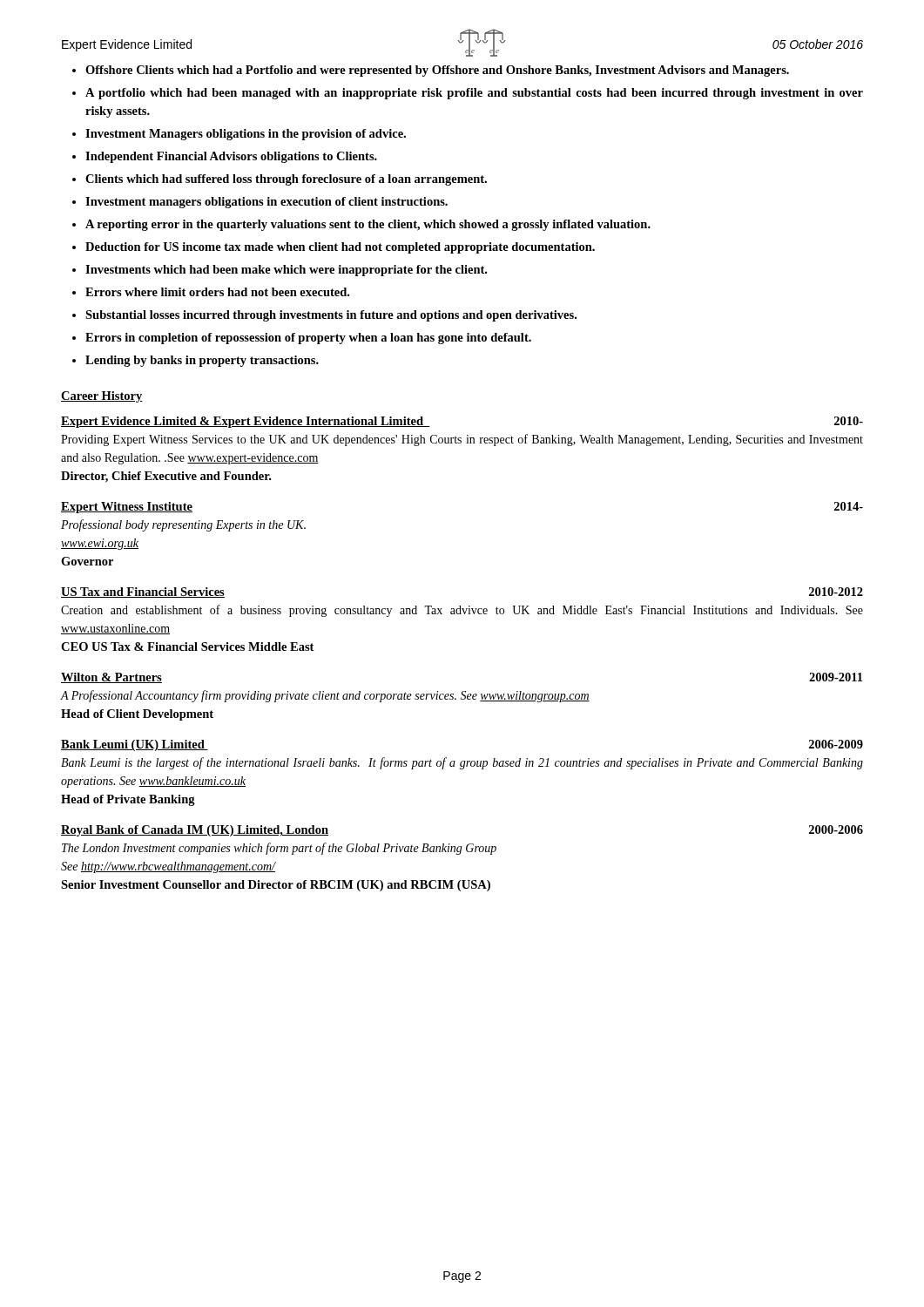The height and width of the screenshot is (1307, 924).
Task: Find the block on this page that starts "Substantial losses incurred"
Action: (474, 315)
